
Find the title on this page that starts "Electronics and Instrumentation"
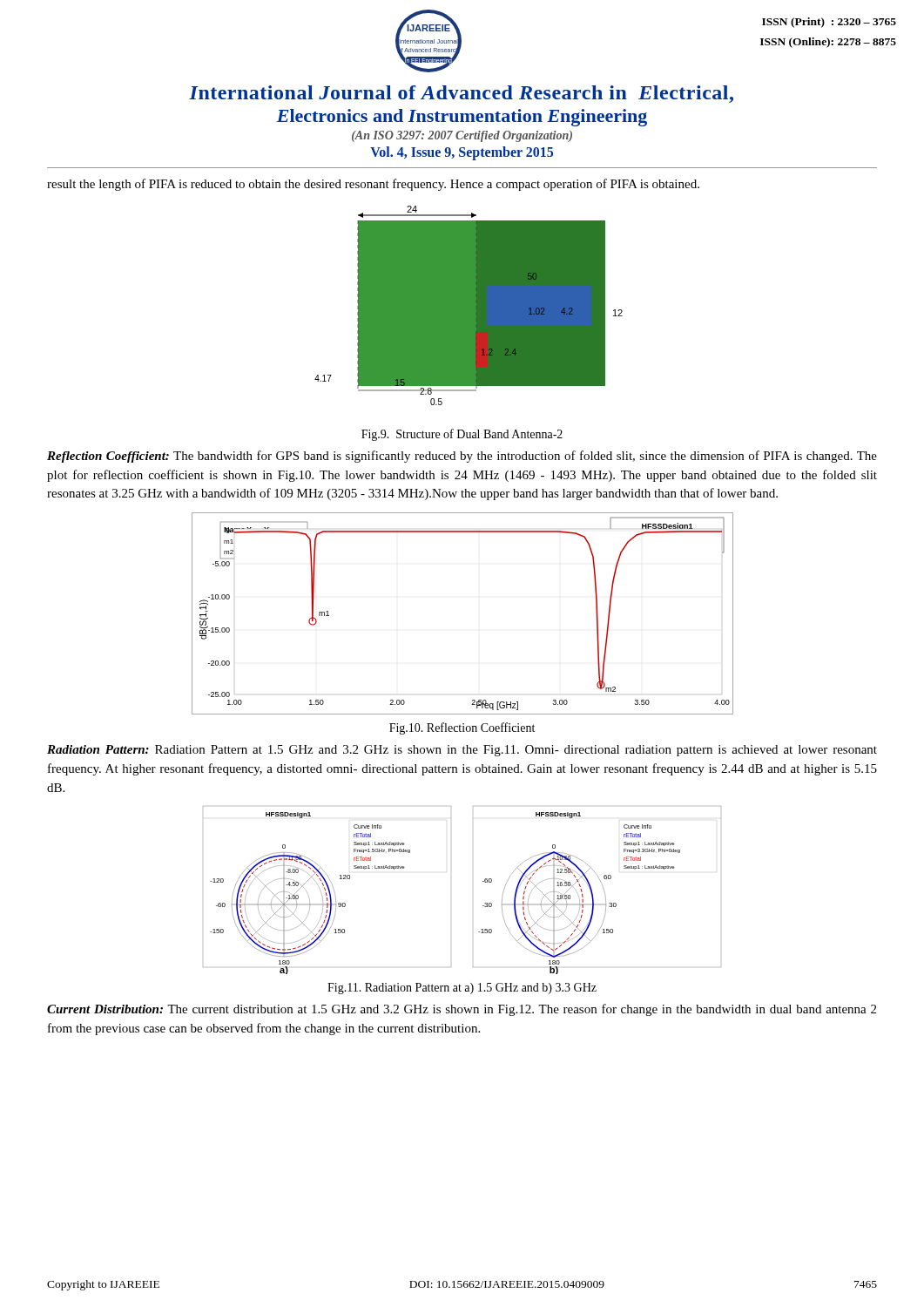(x=462, y=115)
